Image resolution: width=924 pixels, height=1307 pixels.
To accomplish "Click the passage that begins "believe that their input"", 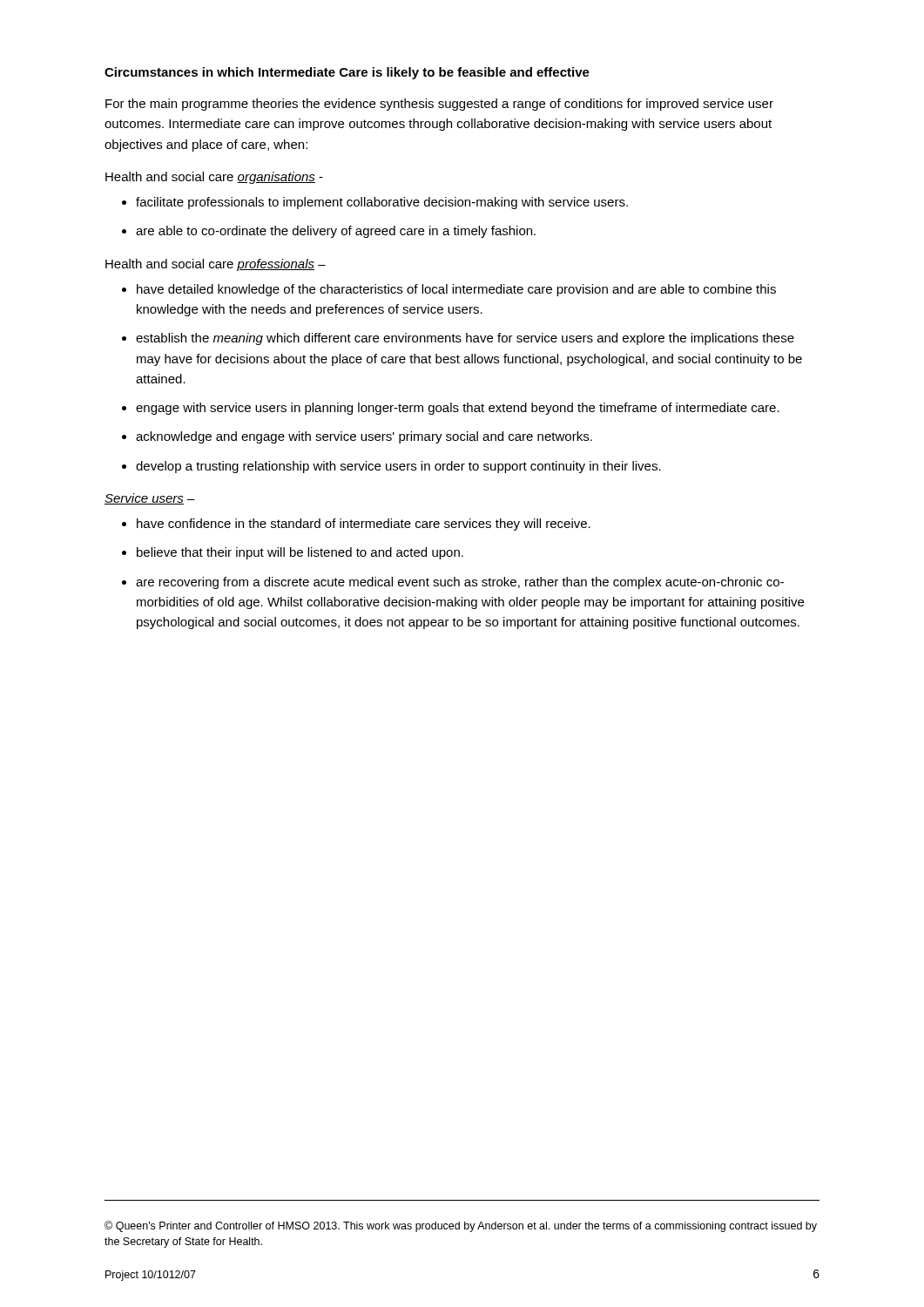I will (x=300, y=552).
